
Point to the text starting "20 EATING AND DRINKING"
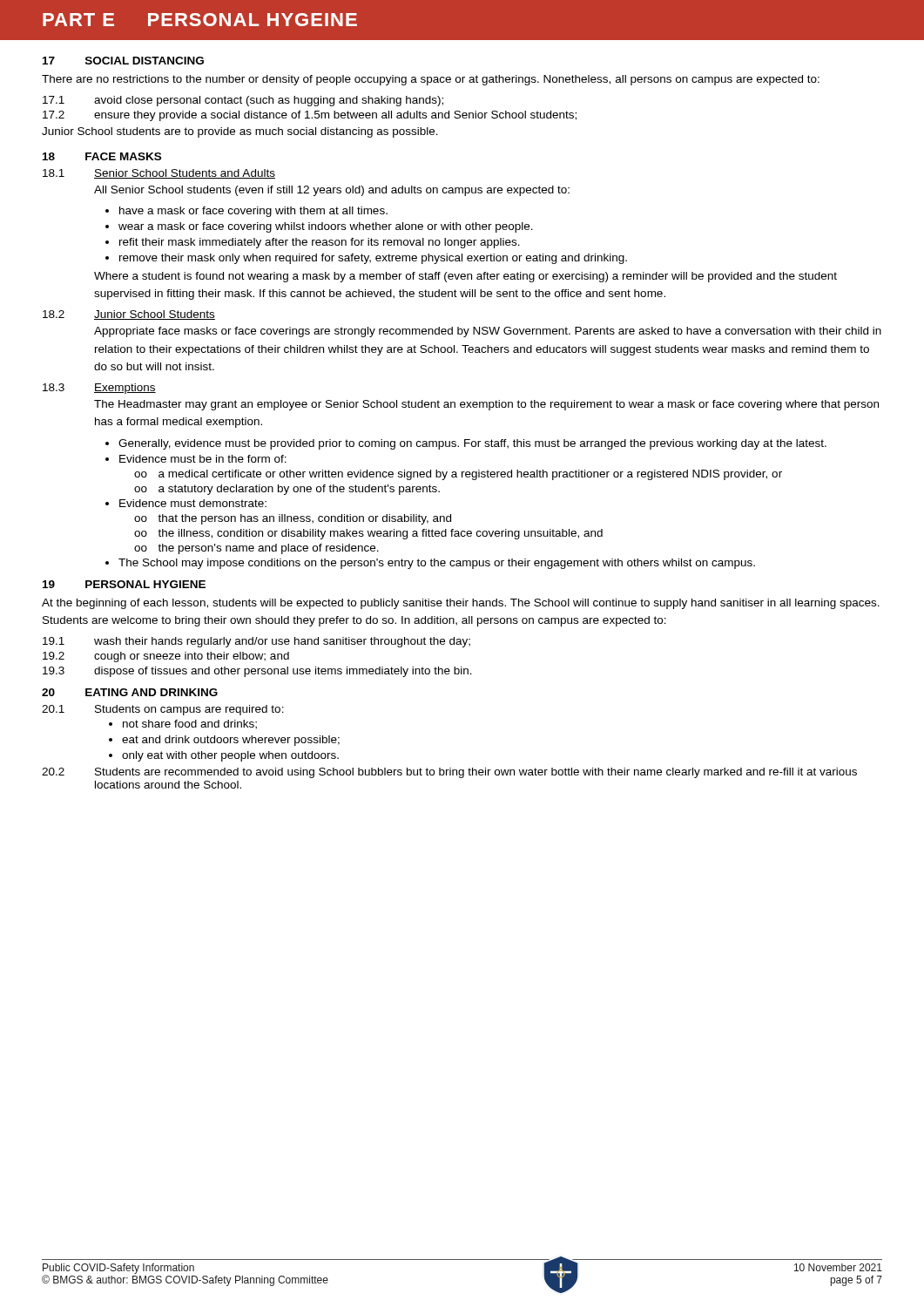click(x=130, y=692)
